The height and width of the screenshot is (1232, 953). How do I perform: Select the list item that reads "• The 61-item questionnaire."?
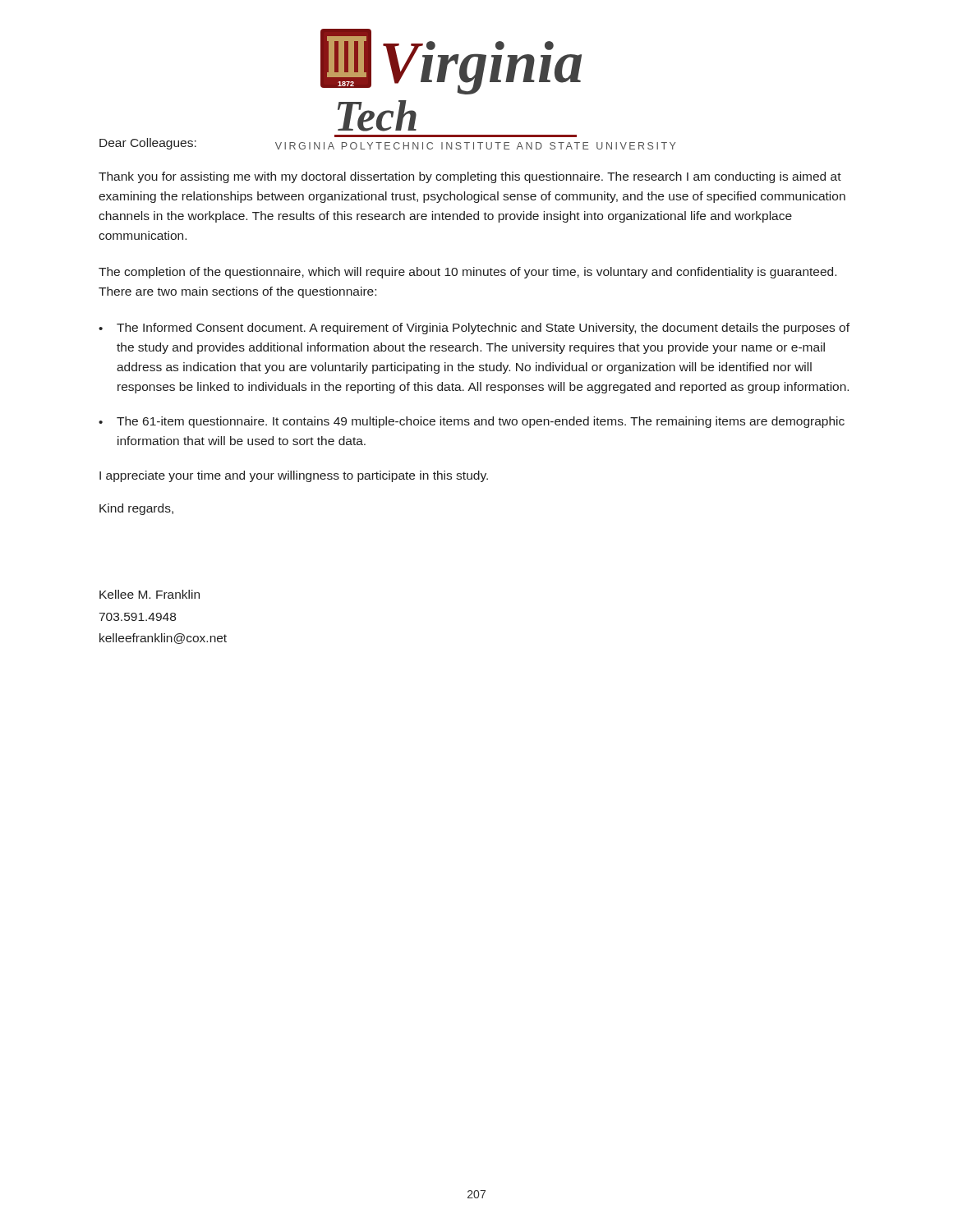pos(476,431)
